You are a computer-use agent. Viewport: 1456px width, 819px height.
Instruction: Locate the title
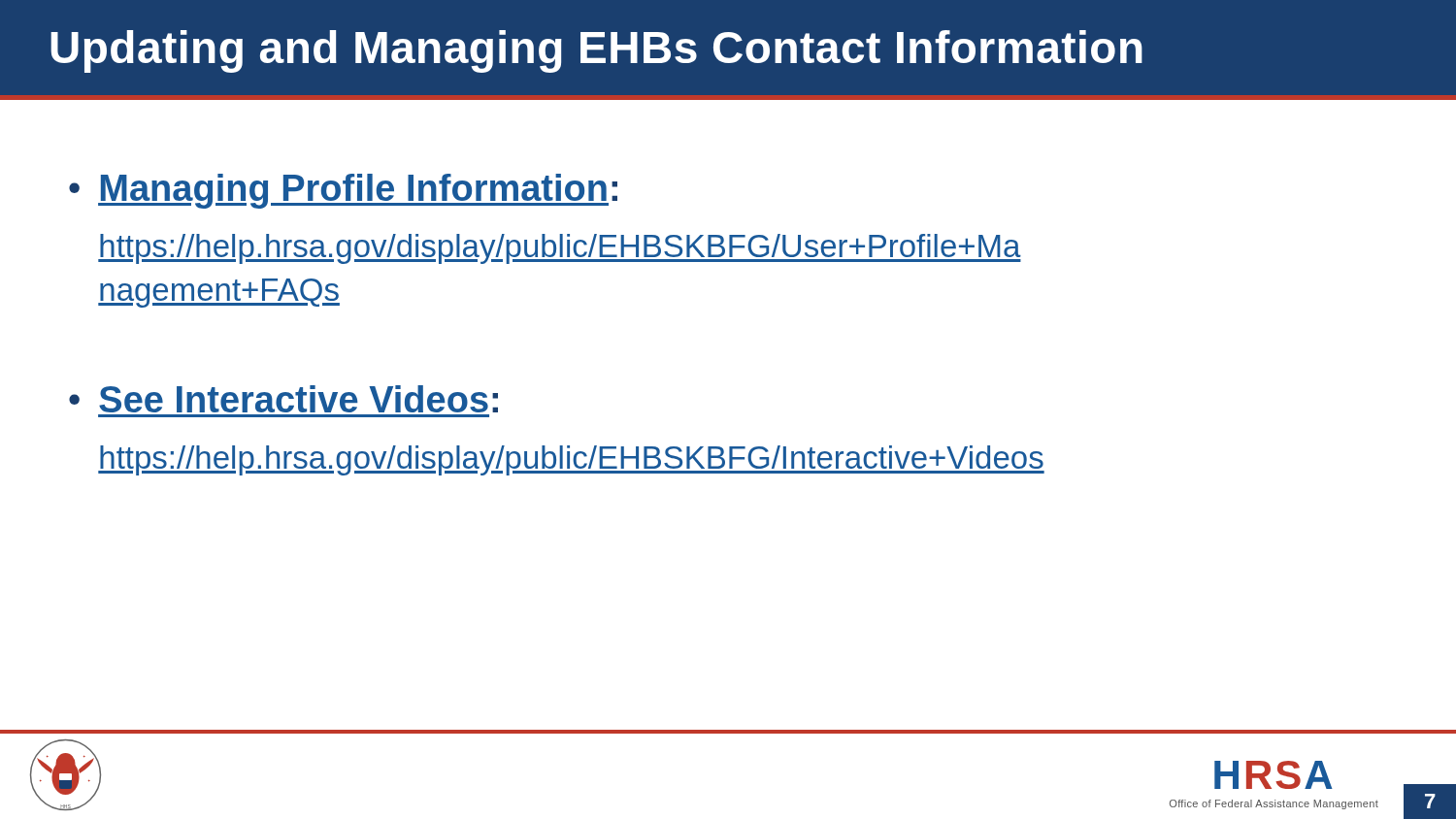coord(728,48)
